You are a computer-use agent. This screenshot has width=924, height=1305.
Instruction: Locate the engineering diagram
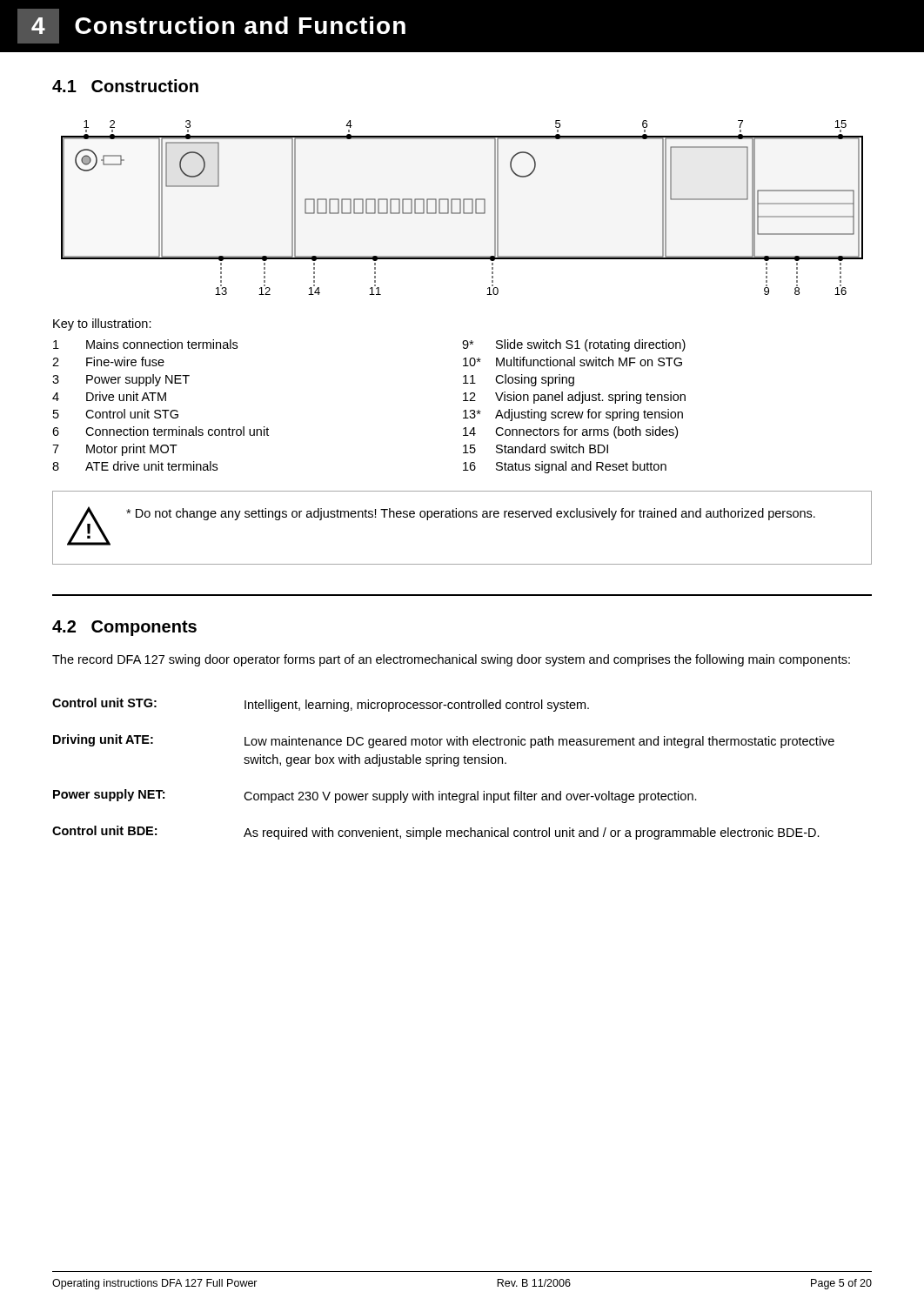pyautogui.click(x=462, y=206)
